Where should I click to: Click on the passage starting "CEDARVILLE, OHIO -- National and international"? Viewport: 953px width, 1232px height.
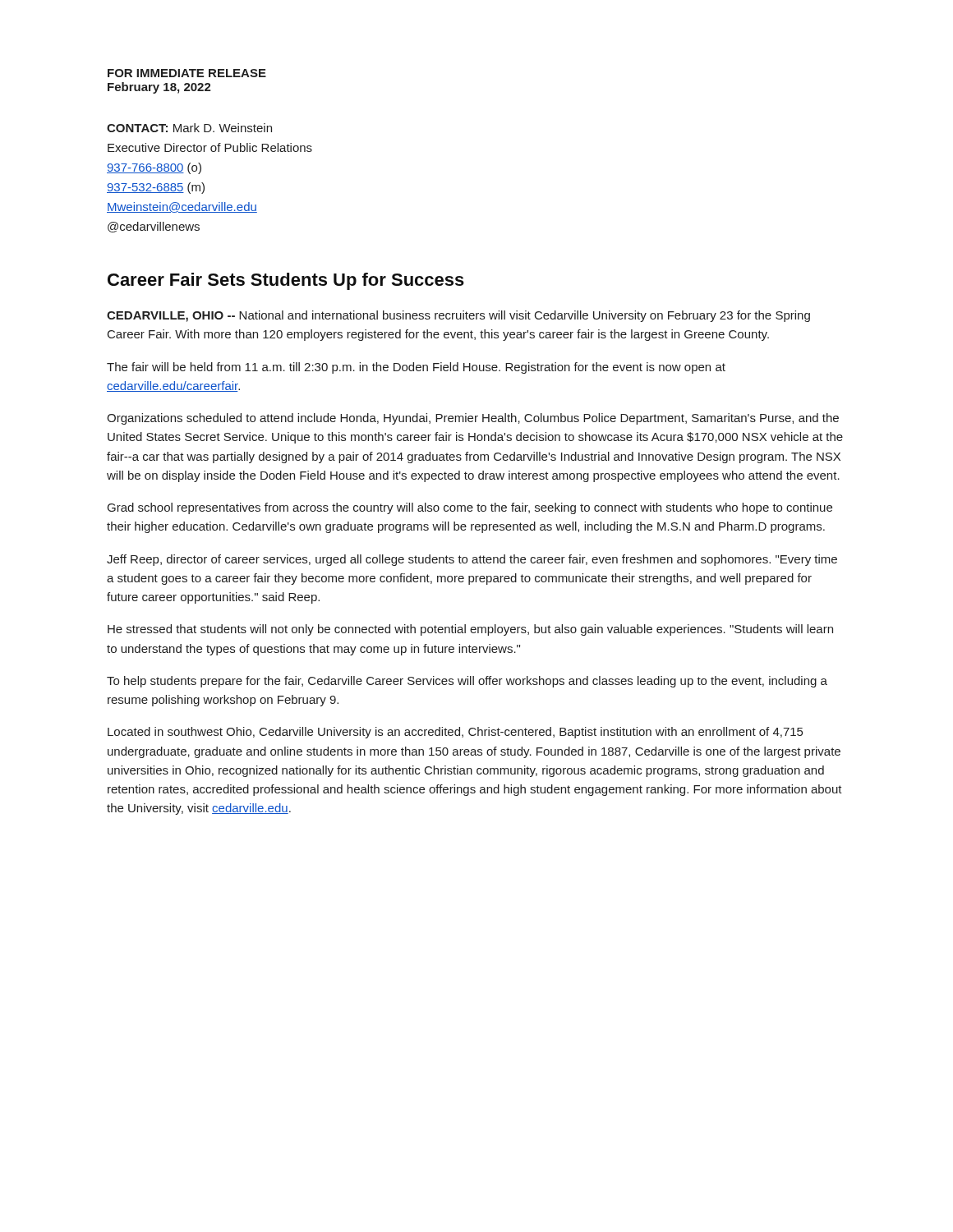[459, 325]
